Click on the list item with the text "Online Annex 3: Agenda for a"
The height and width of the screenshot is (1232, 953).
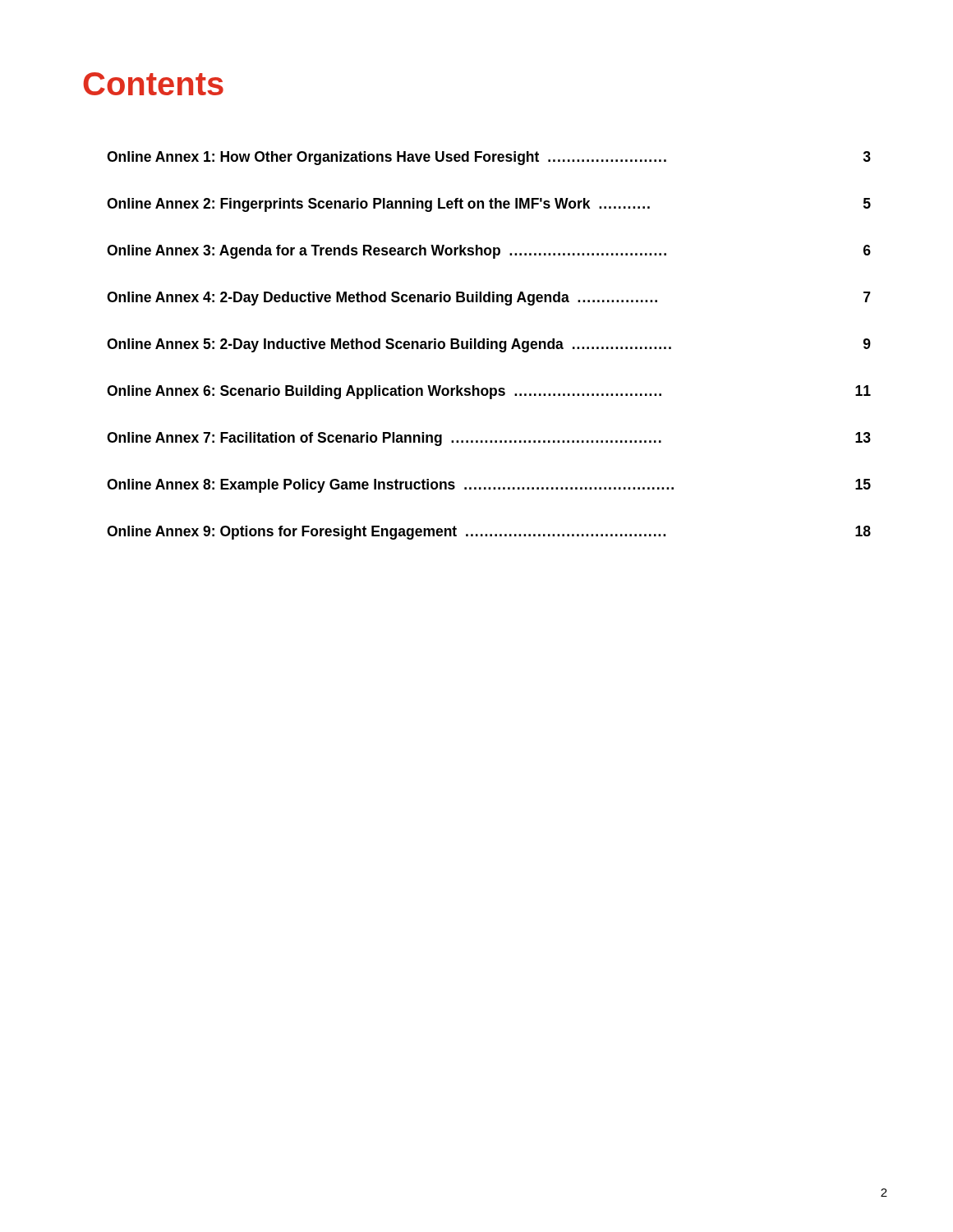pos(489,251)
